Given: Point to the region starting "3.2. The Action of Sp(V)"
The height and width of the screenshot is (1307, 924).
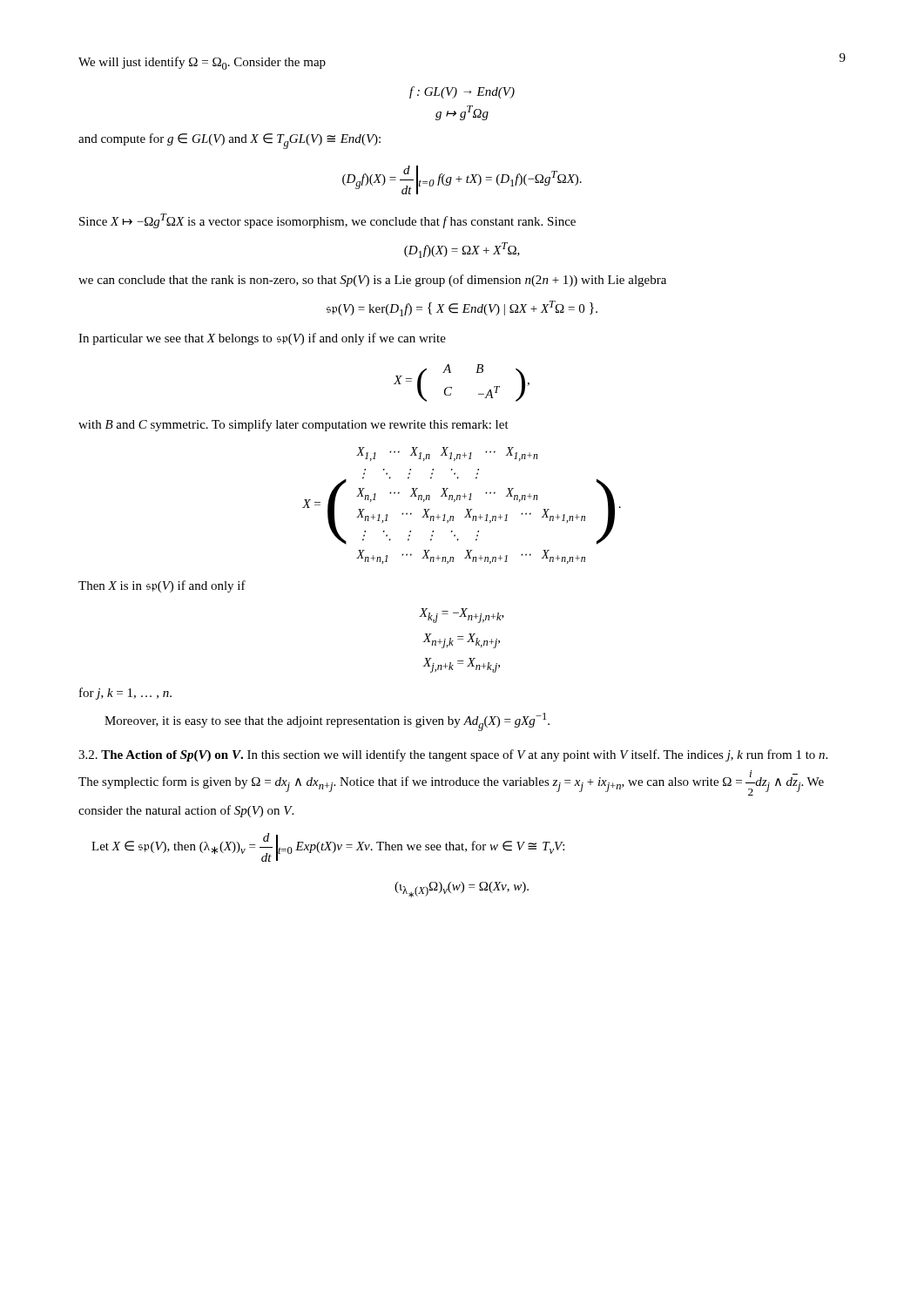Looking at the screenshot, I should (x=453, y=783).
